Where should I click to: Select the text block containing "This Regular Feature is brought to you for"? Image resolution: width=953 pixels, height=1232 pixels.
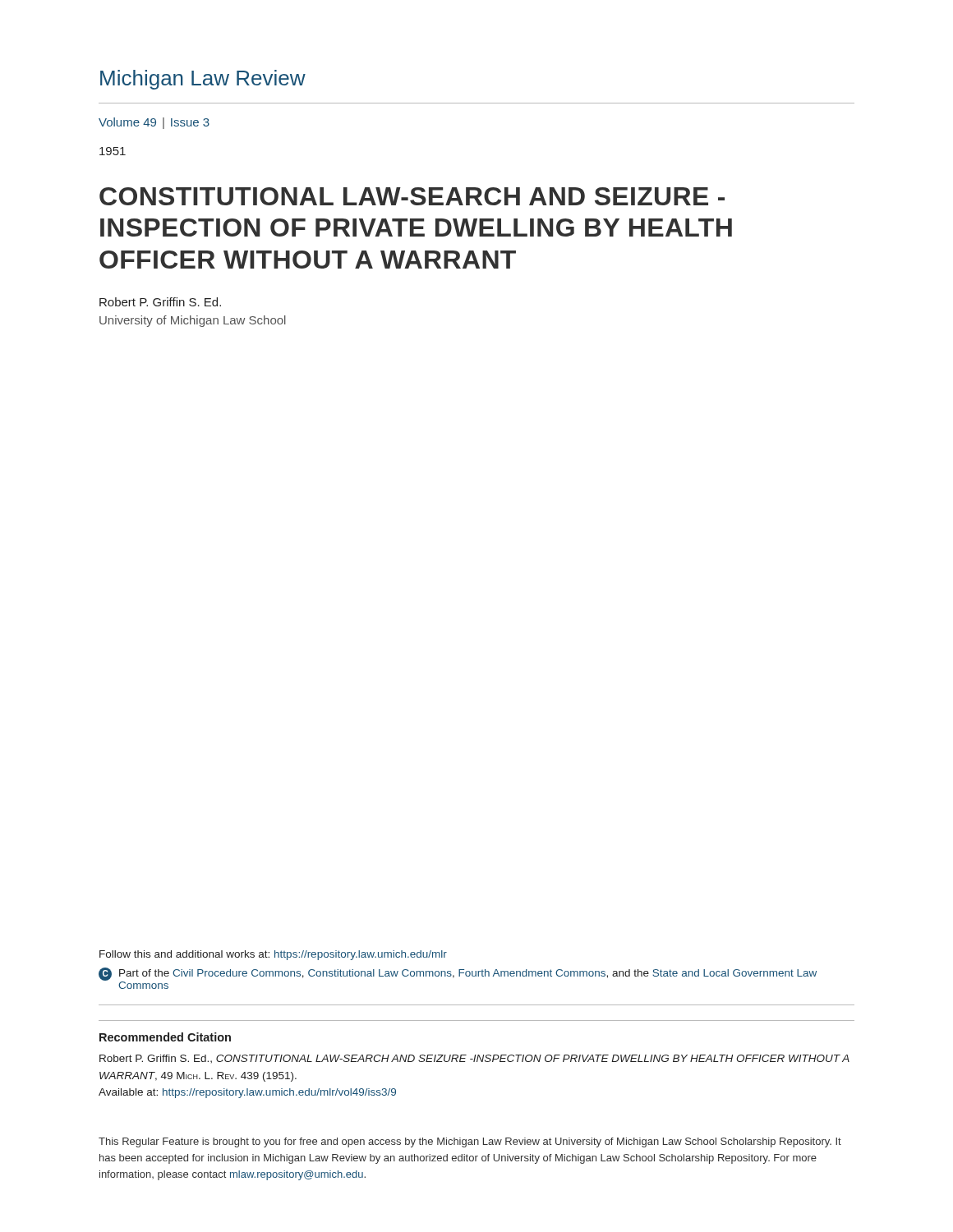pyautogui.click(x=470, y=1157)
